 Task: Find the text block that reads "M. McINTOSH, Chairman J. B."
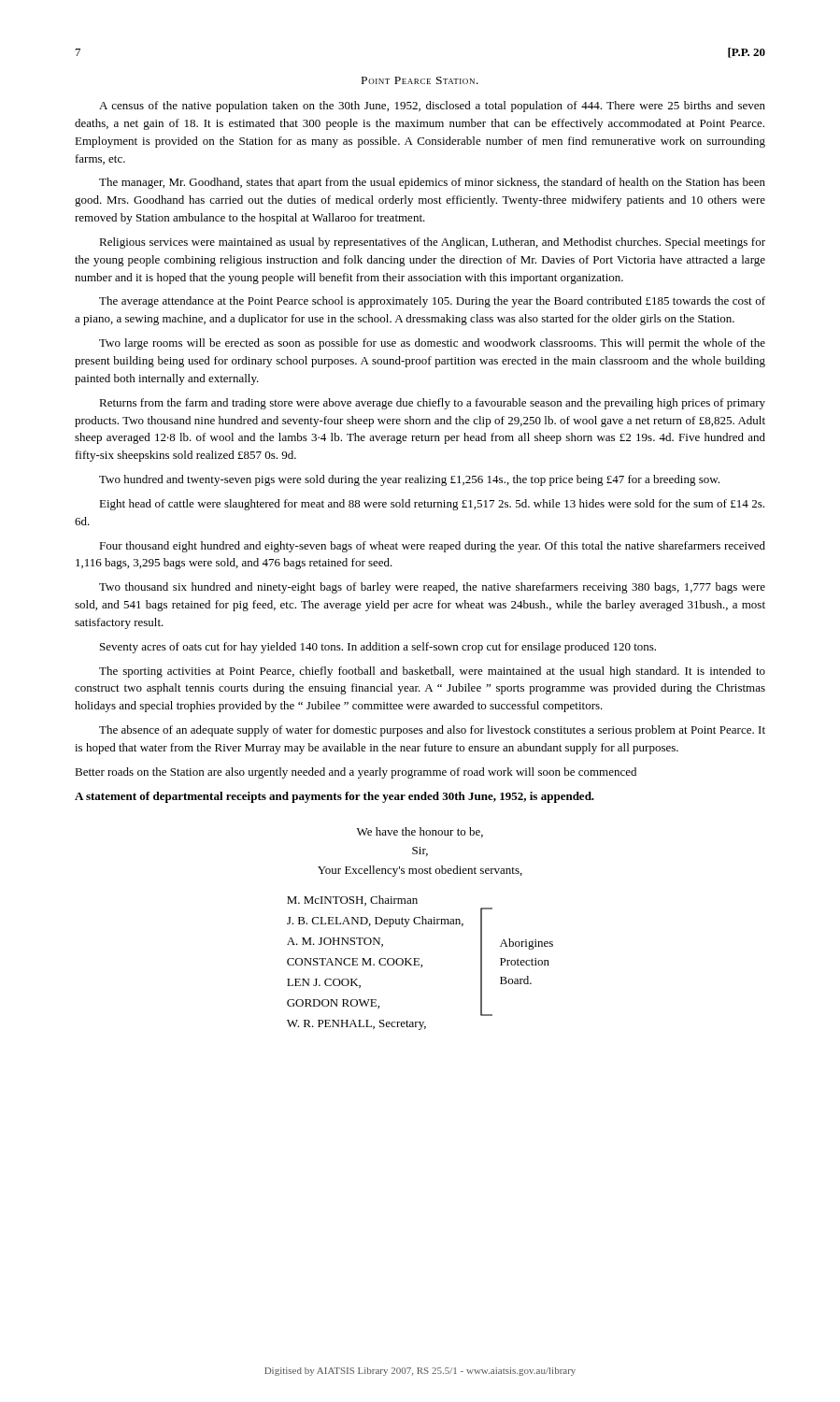coord(420,962)
